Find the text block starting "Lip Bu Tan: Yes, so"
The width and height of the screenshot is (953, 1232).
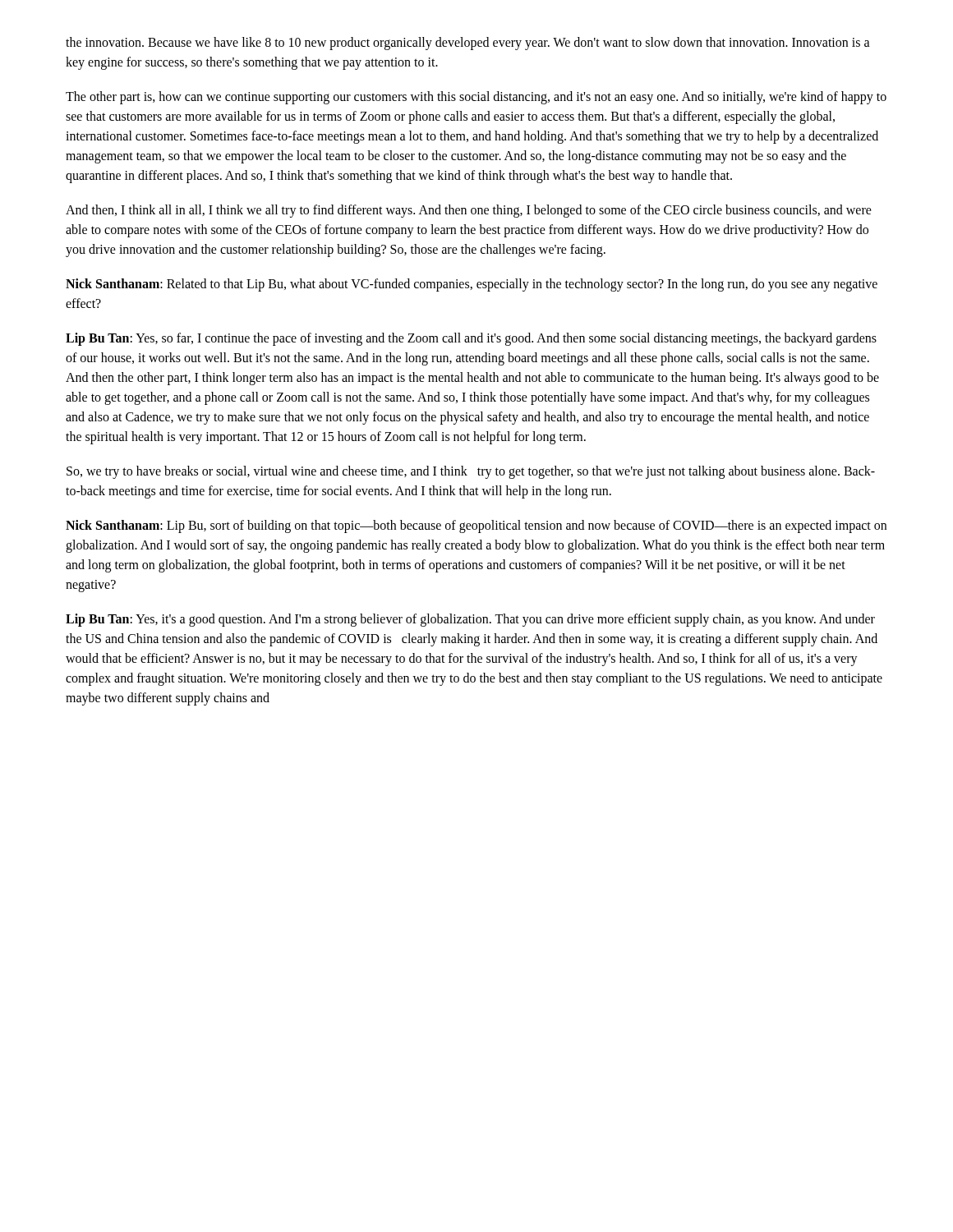(472, 387)
